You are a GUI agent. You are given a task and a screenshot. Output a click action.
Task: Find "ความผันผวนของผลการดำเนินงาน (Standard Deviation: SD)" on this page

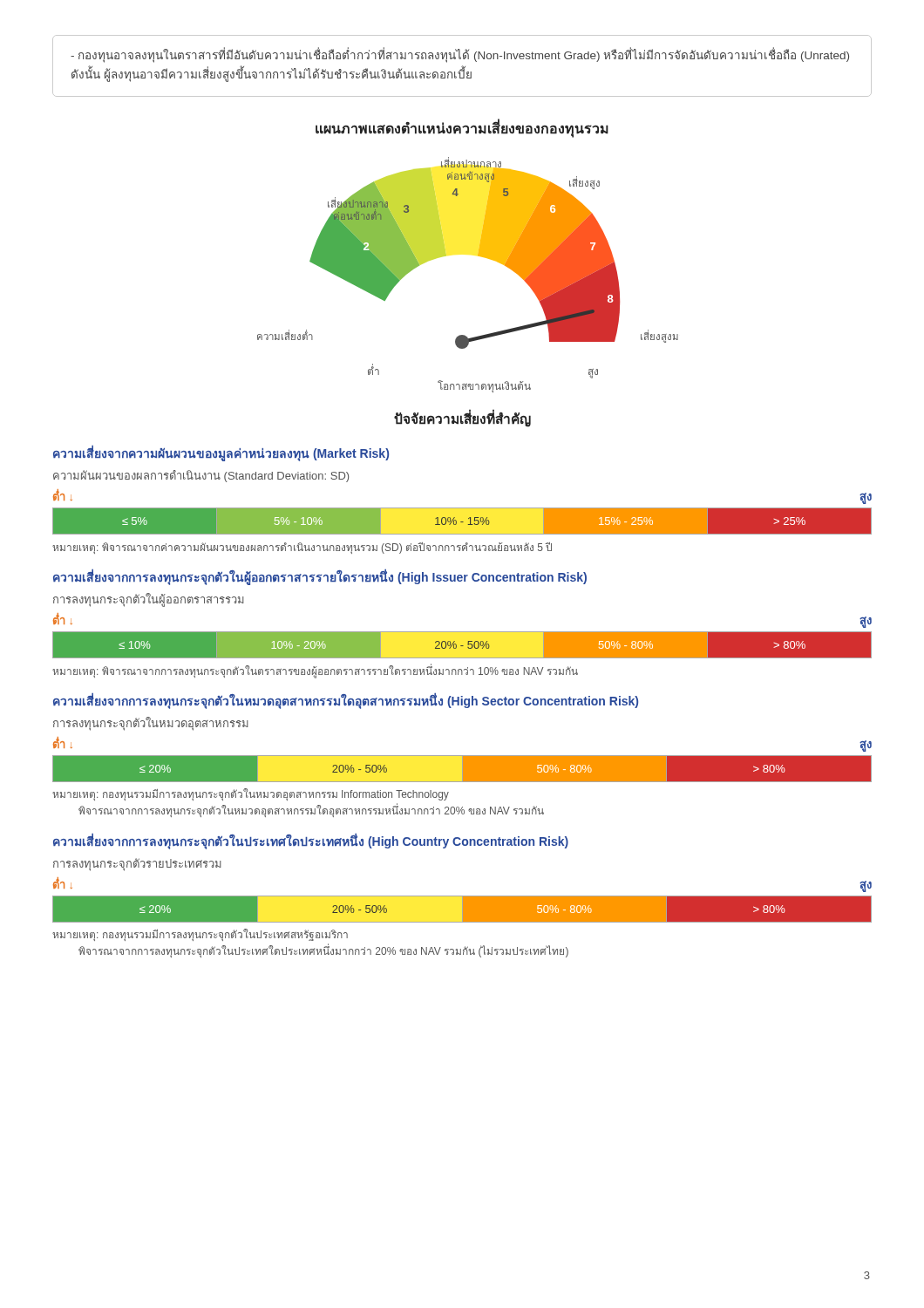pyautogui.click(x=201, y=475)
